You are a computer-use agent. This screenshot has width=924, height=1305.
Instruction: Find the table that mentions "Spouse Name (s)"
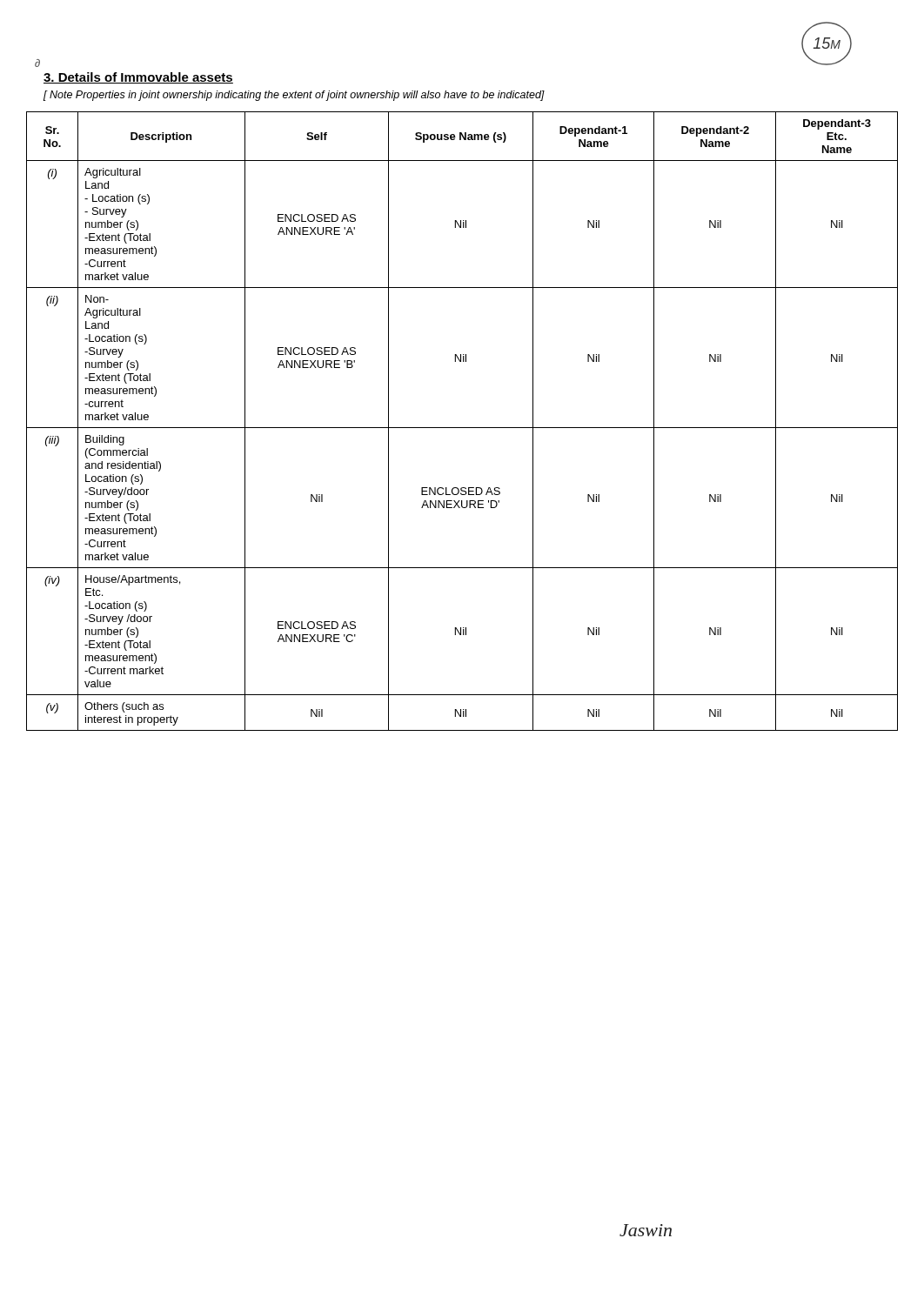[462, 421]
